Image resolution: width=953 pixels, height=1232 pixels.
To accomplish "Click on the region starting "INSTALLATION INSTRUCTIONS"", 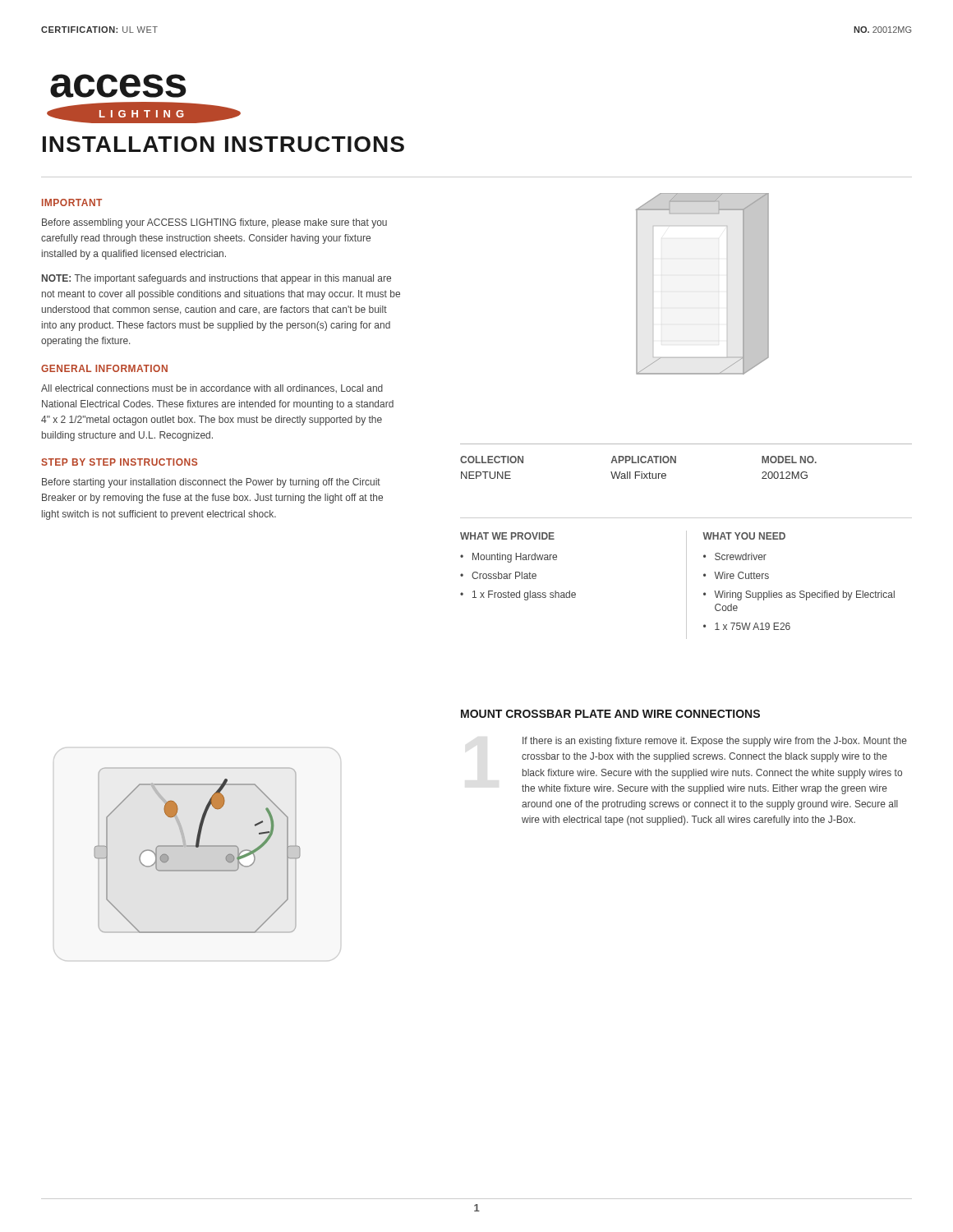I will point(223,144).
